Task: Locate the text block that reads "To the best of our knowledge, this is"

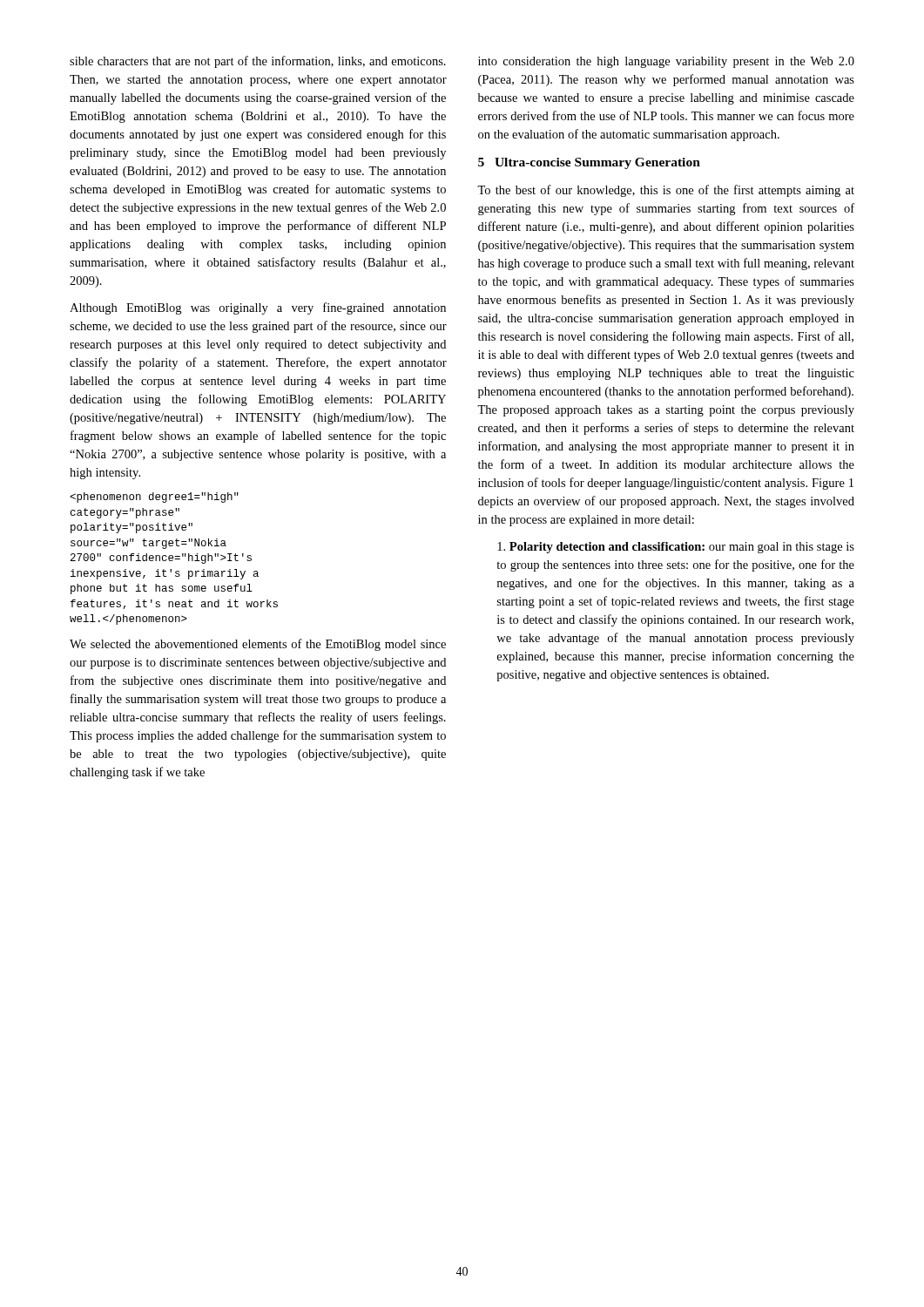Action: [x=666, y=355]
